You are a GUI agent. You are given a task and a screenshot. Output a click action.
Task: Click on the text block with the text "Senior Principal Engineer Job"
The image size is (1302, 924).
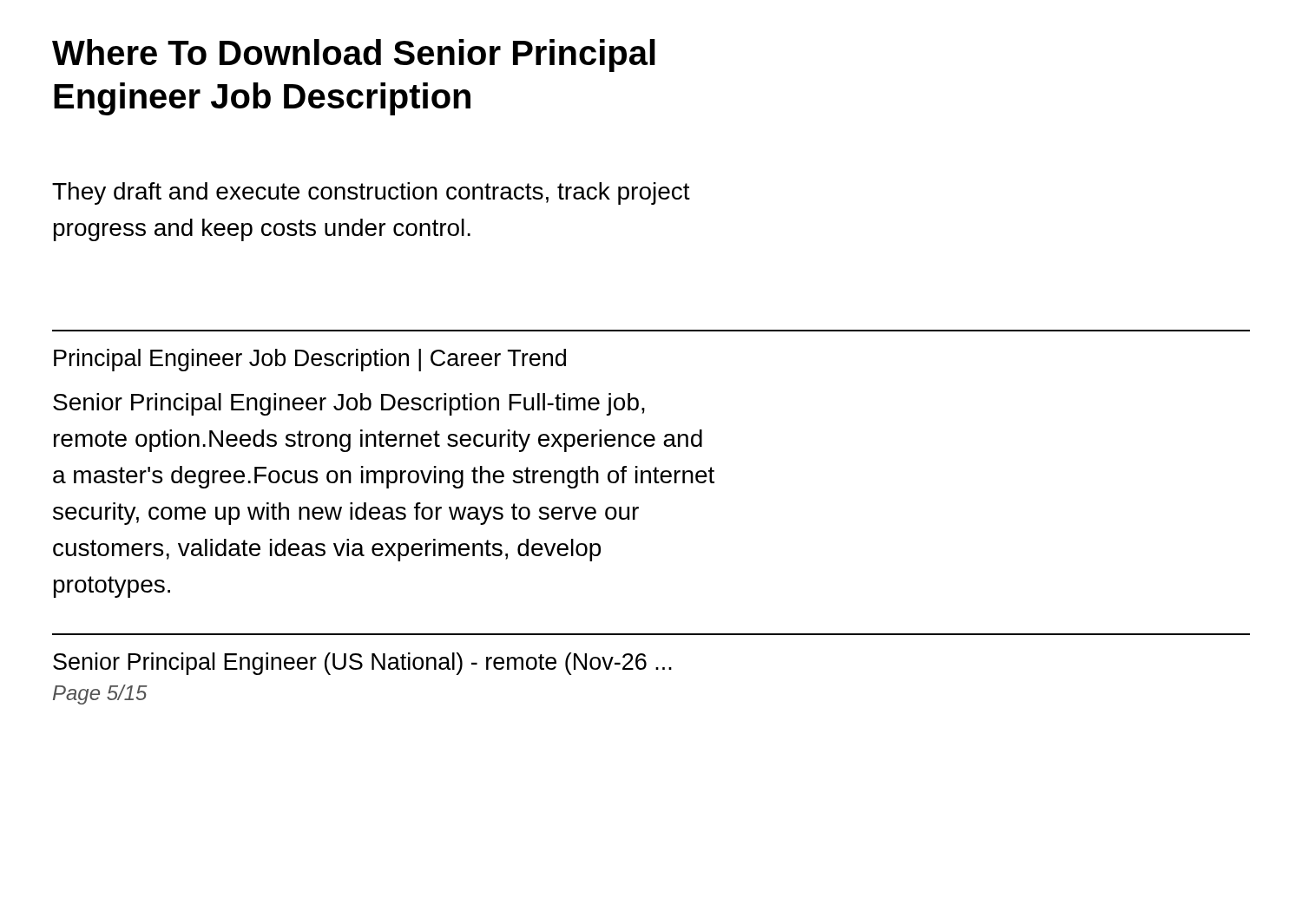click(x=383, y=493)
